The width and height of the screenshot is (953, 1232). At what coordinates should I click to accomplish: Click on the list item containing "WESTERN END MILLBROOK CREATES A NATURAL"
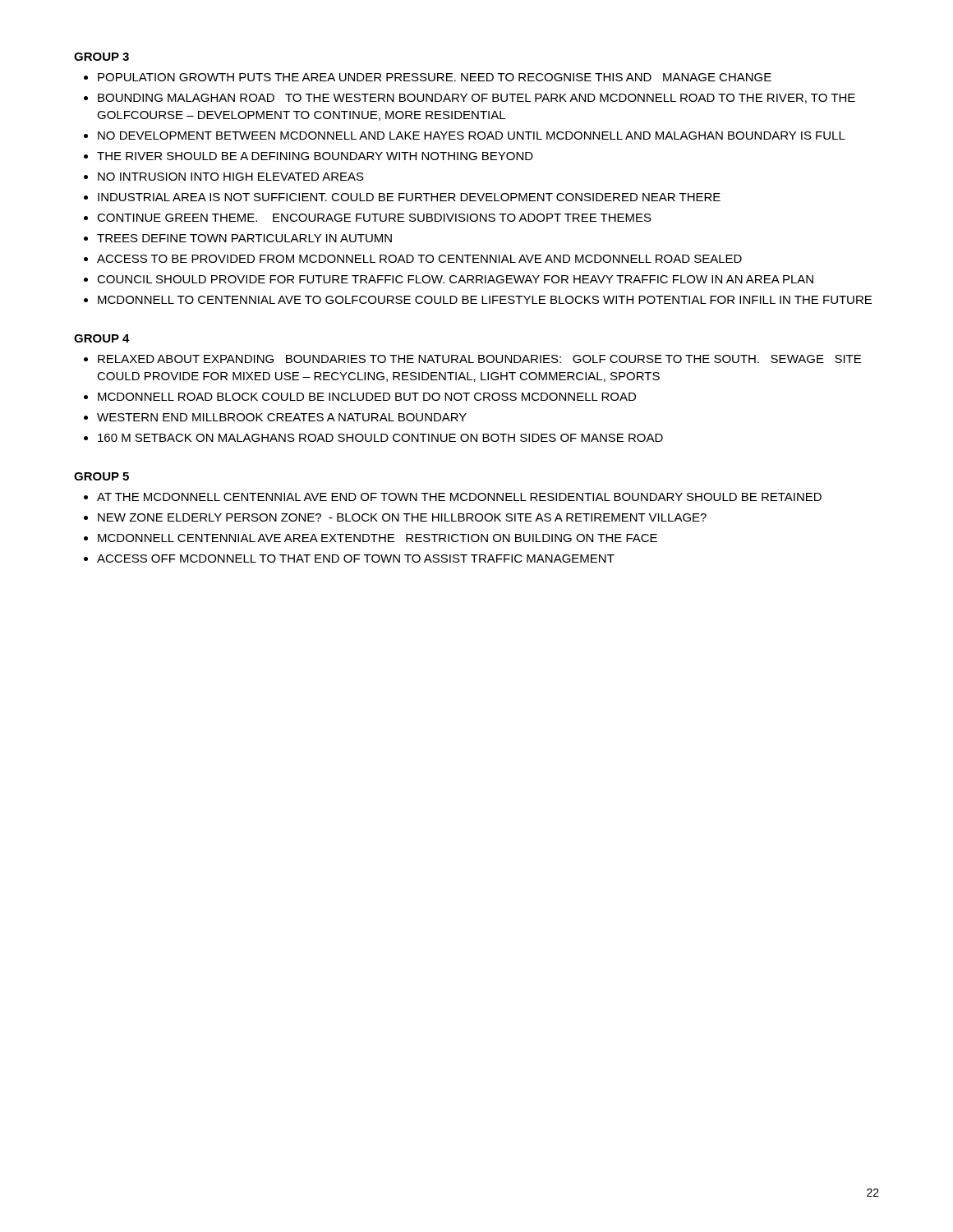pos(282,417)
